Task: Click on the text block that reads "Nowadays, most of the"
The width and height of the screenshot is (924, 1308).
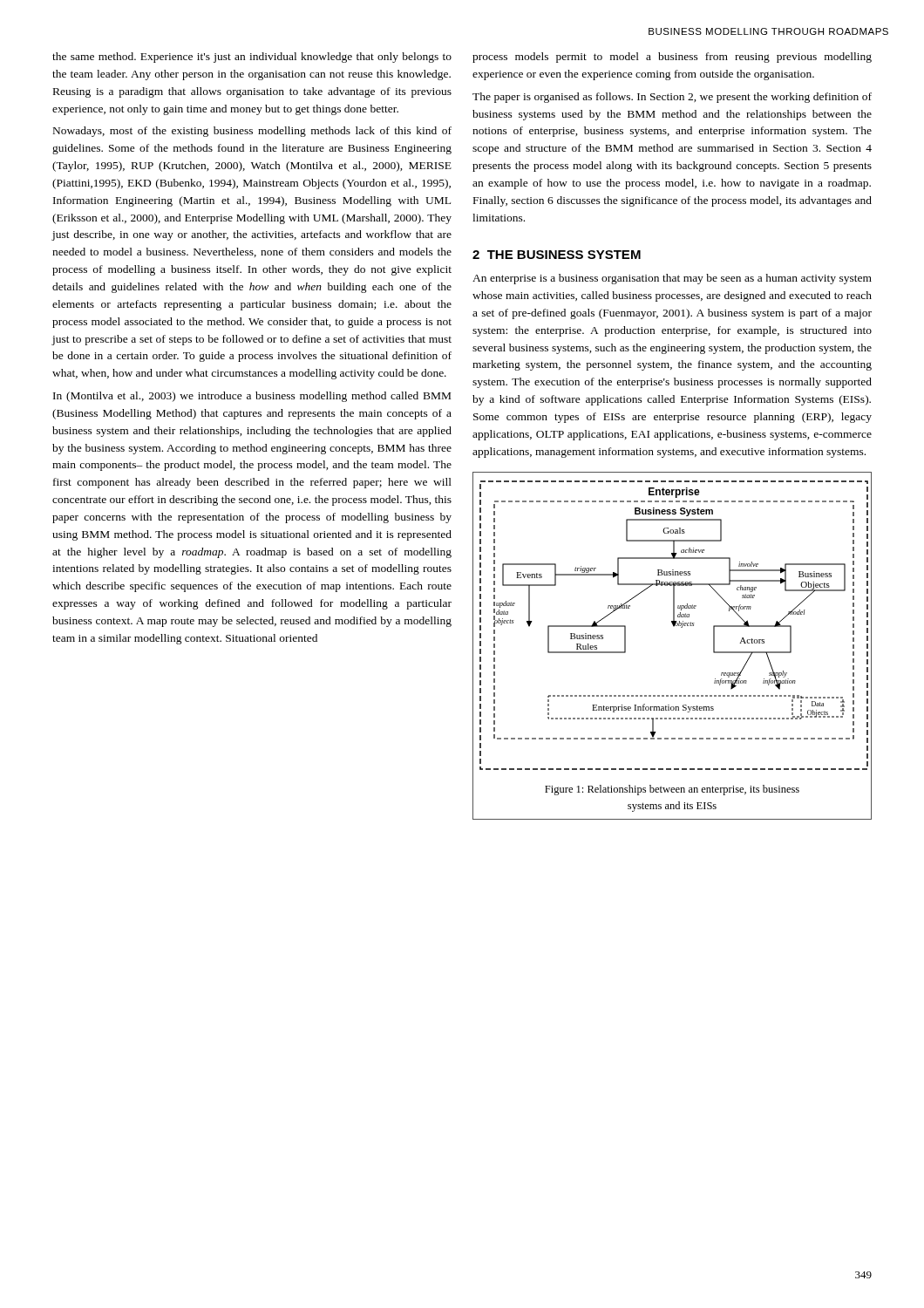Action: (x=252, y=252)
